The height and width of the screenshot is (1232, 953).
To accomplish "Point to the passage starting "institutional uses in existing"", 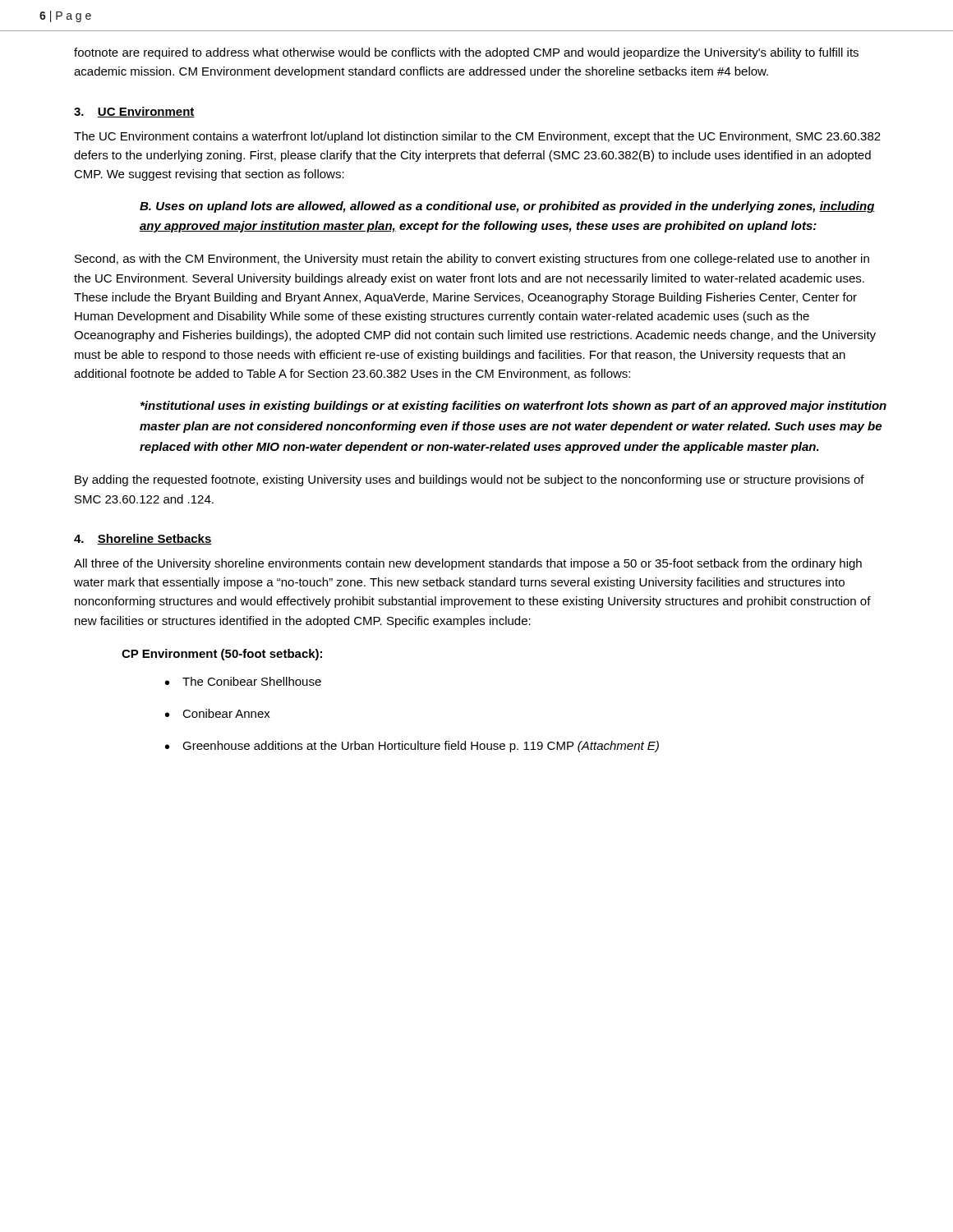I will coord(513,426).
